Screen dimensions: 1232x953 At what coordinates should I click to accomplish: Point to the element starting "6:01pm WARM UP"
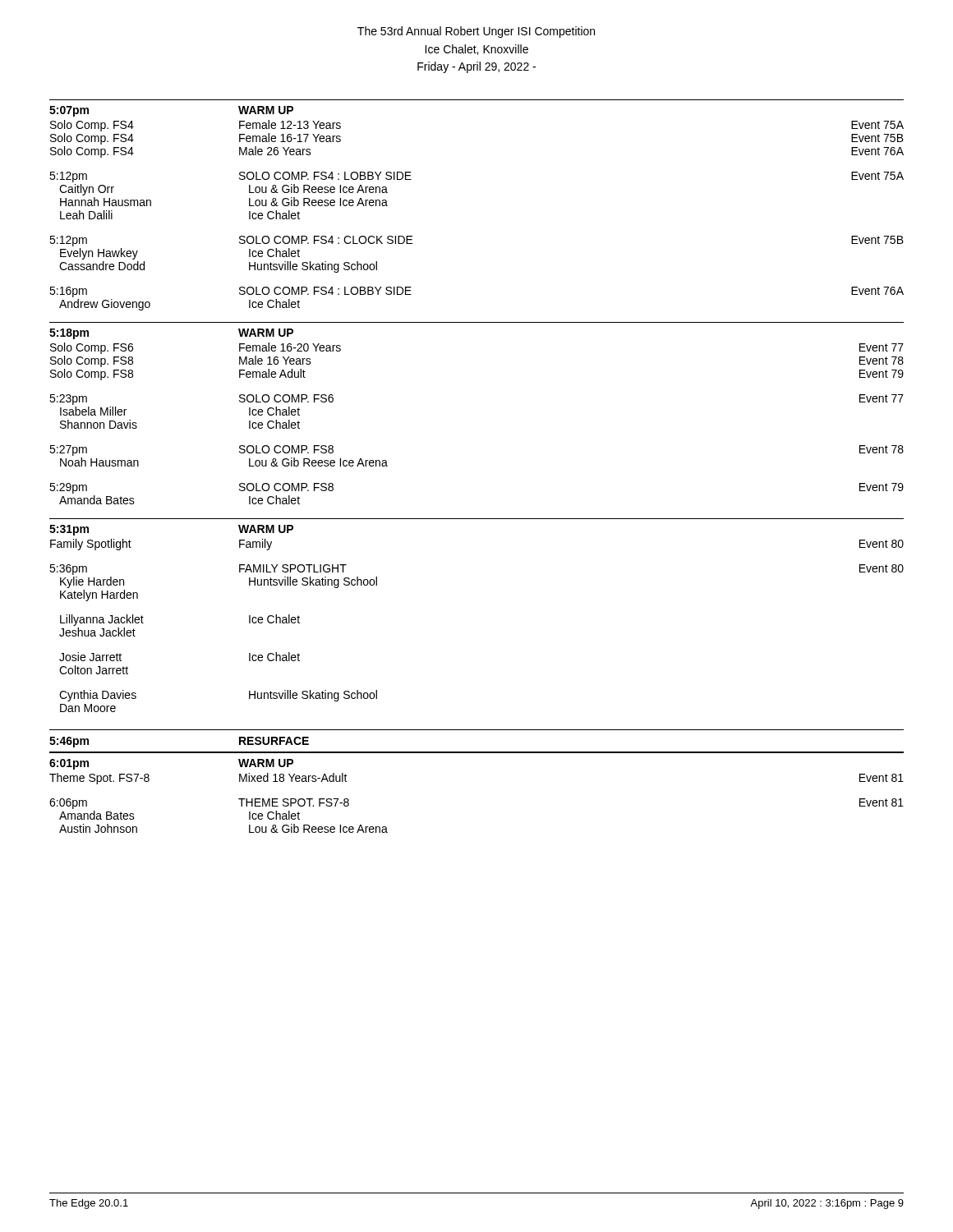pos(476,762)
